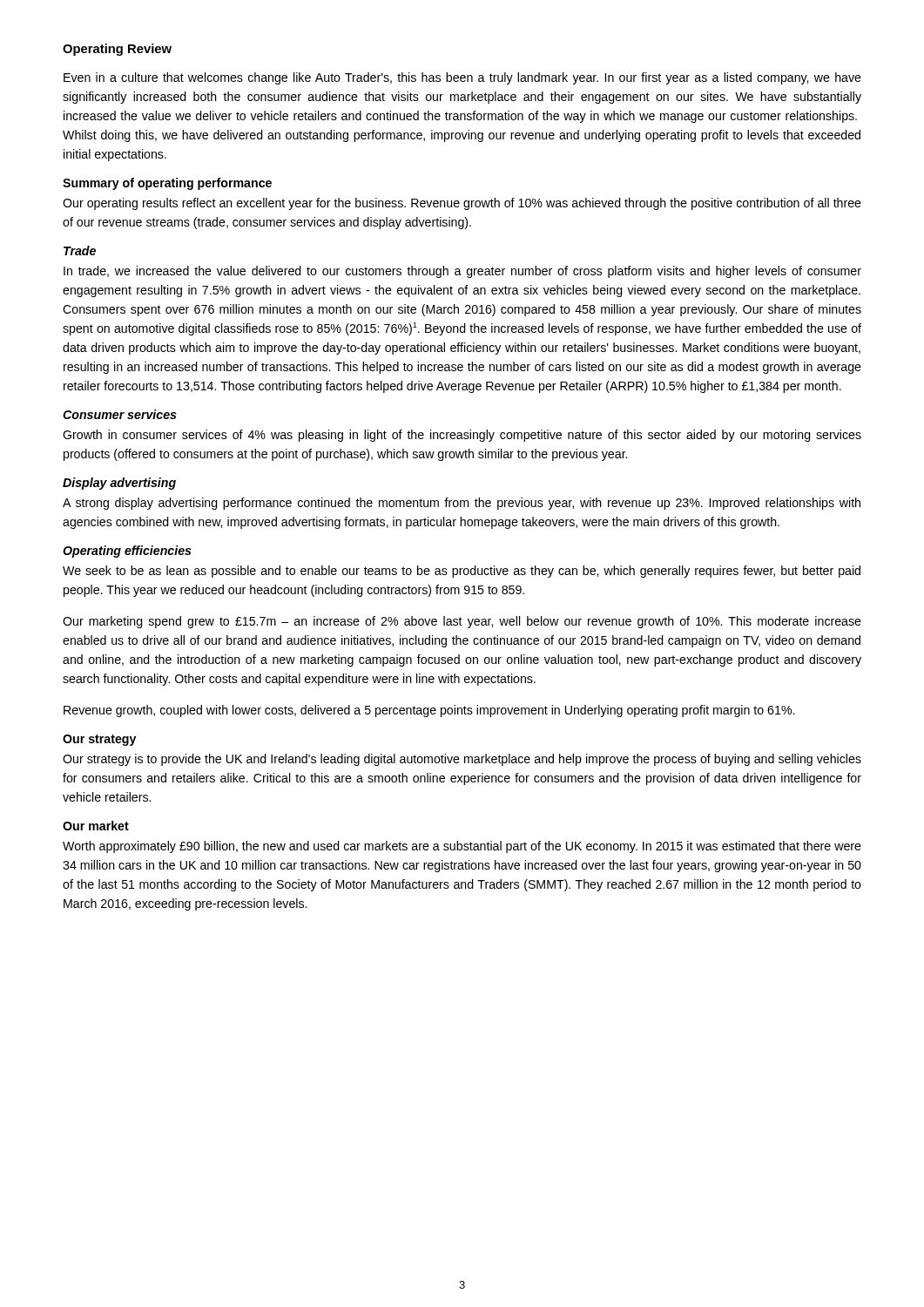Where is the passage that starts "Our marketing spend grew"?

click(462, 650)
